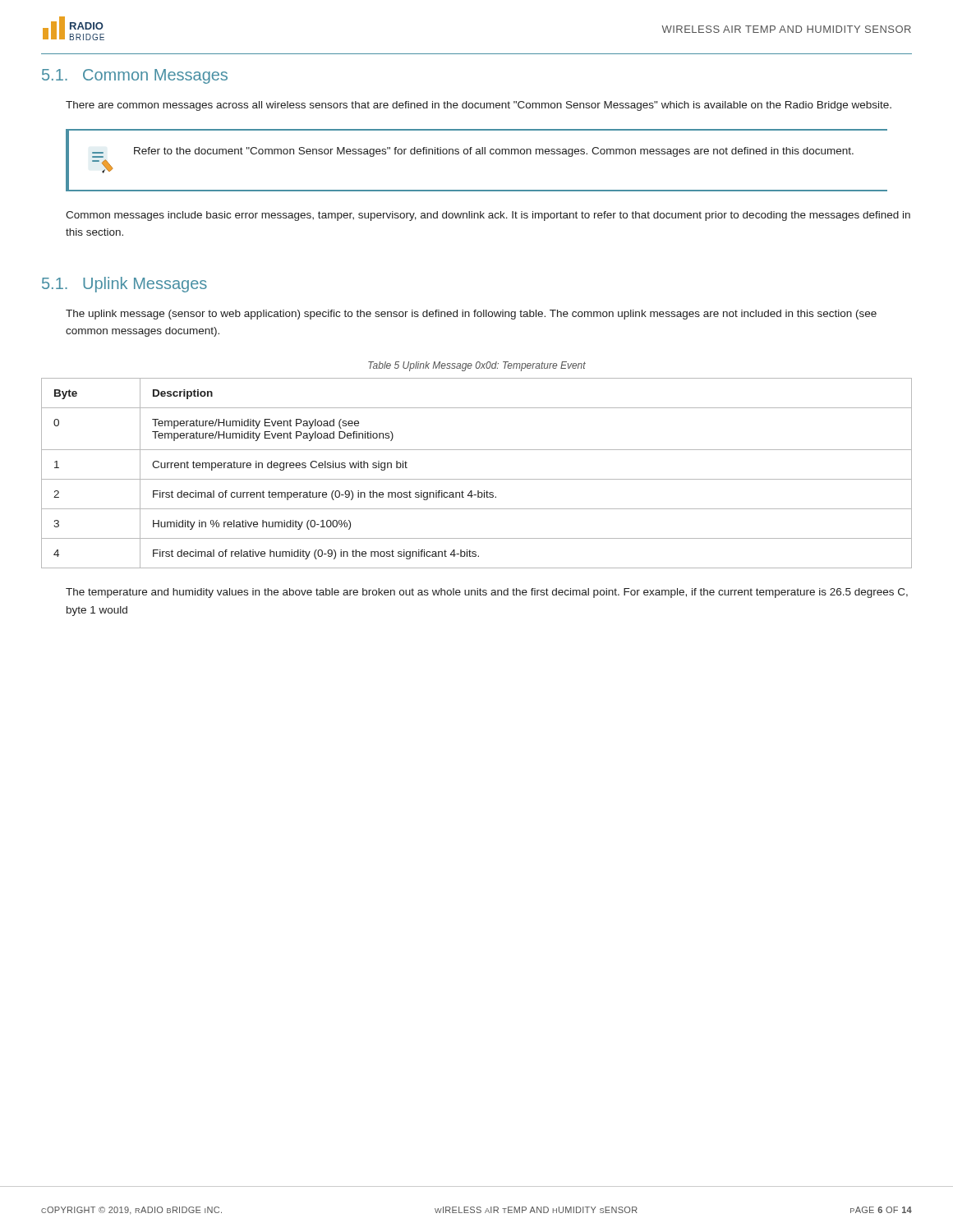Screen dimensions: 1232x953
Task: Locate the text block starting "Table 5 Uplink Message 0x0d: Temperature Event"
Action: pos(476,365)
